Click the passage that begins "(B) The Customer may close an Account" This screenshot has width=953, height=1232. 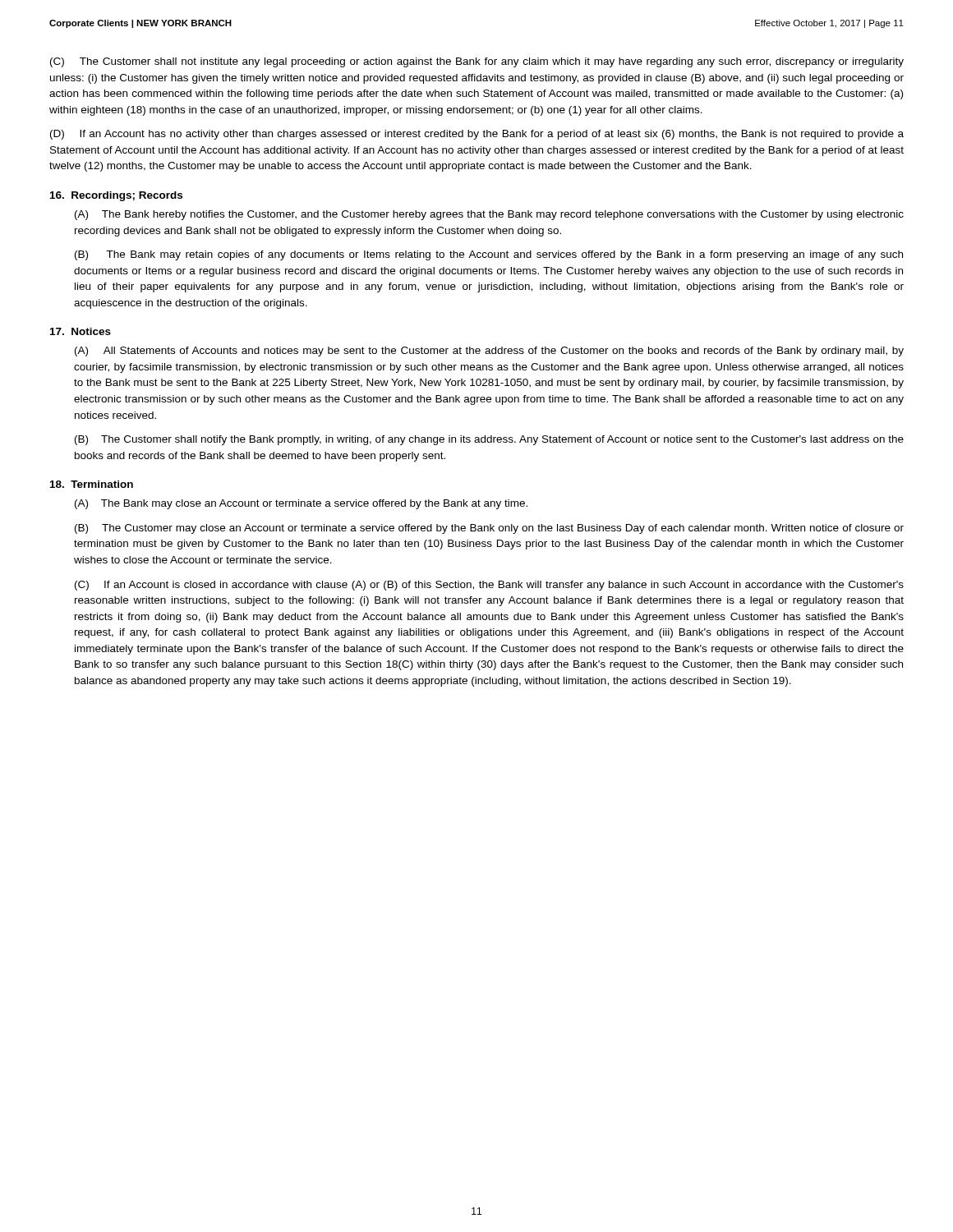(x=489, y=544)
